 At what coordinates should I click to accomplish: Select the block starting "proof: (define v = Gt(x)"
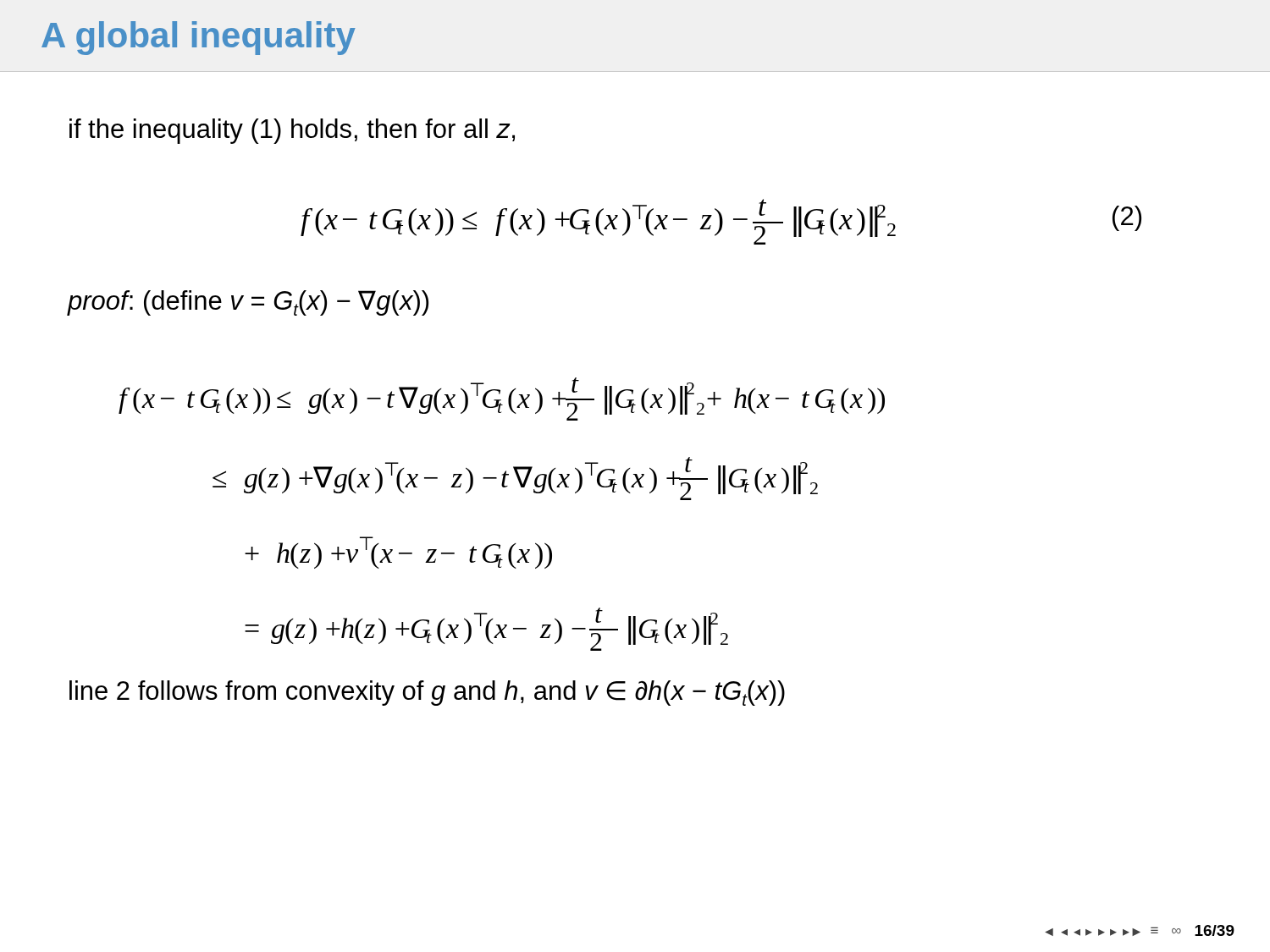(249, 303)
